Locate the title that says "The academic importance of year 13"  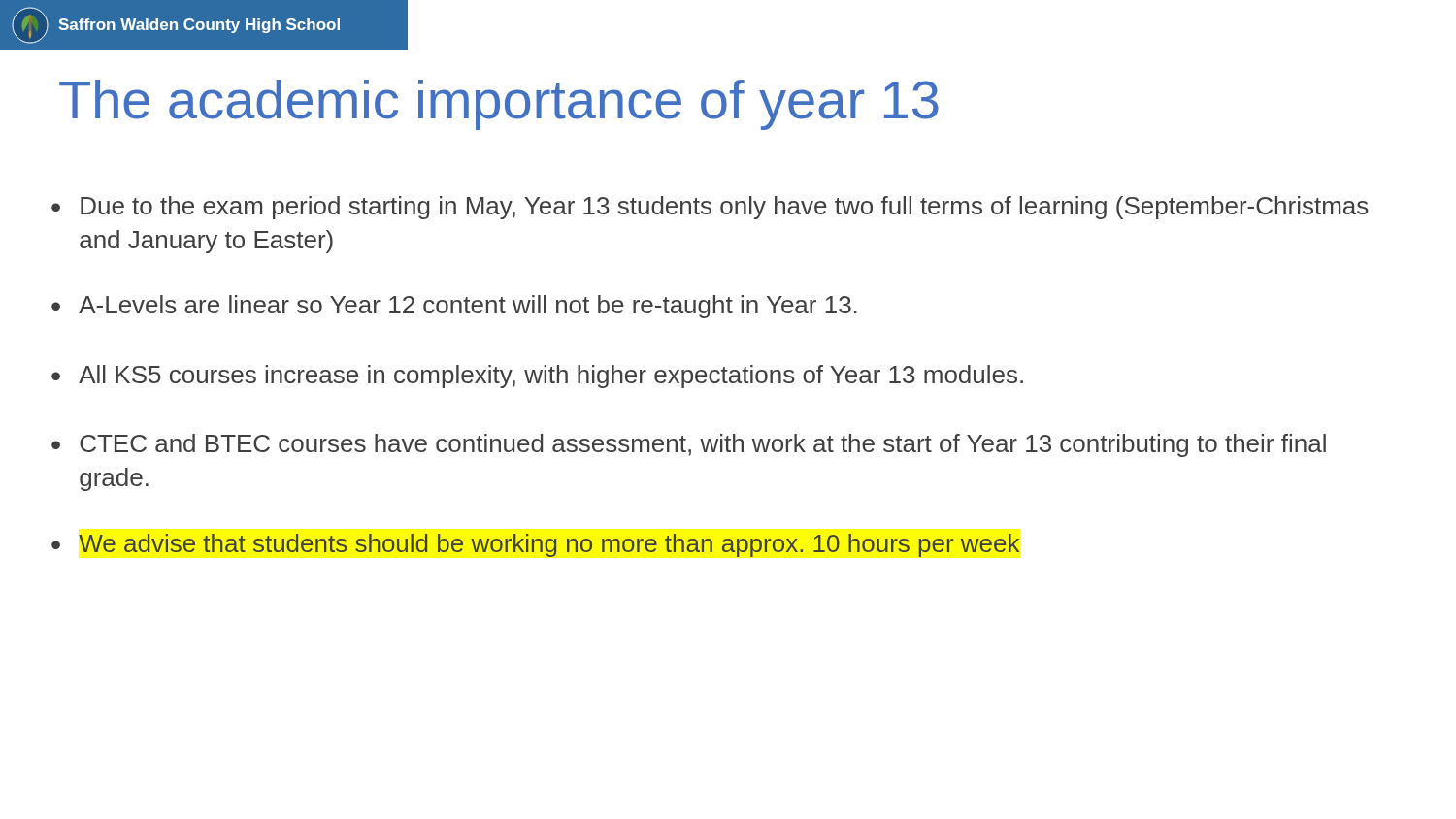pyautogui.click(x=499, y=100)
